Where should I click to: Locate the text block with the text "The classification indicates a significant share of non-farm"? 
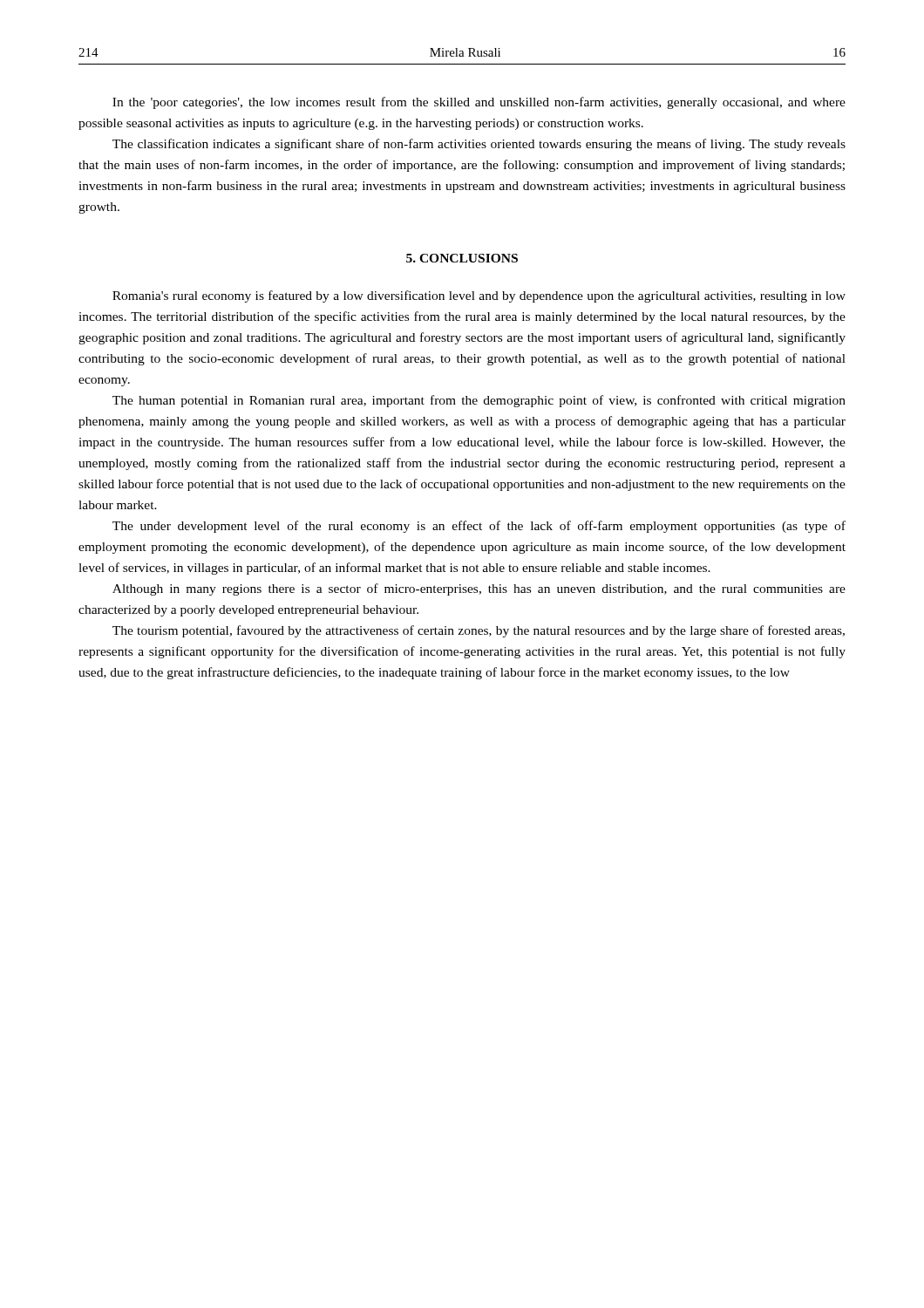click(462, 175)
